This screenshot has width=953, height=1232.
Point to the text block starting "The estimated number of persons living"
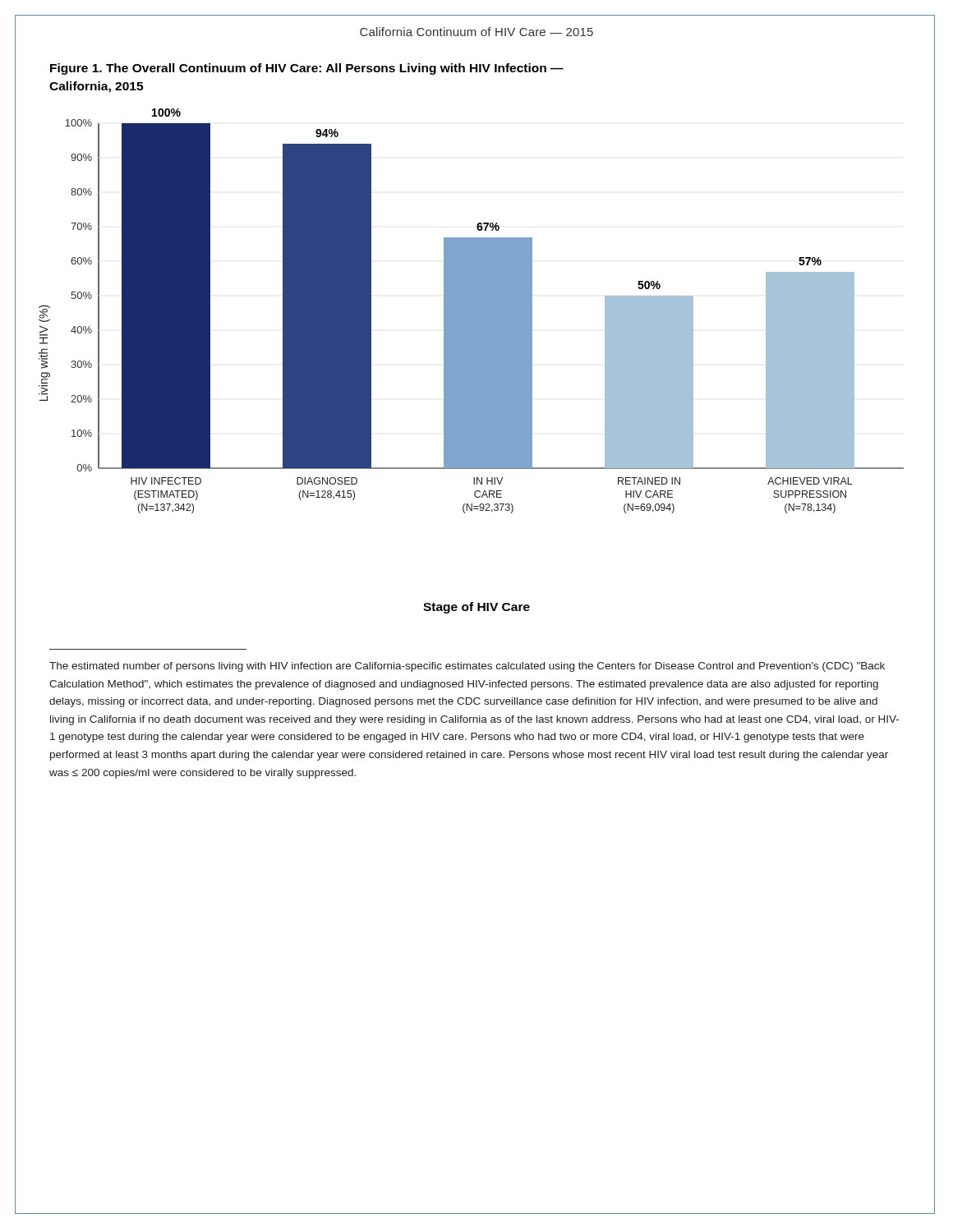[x=474, y=719]
